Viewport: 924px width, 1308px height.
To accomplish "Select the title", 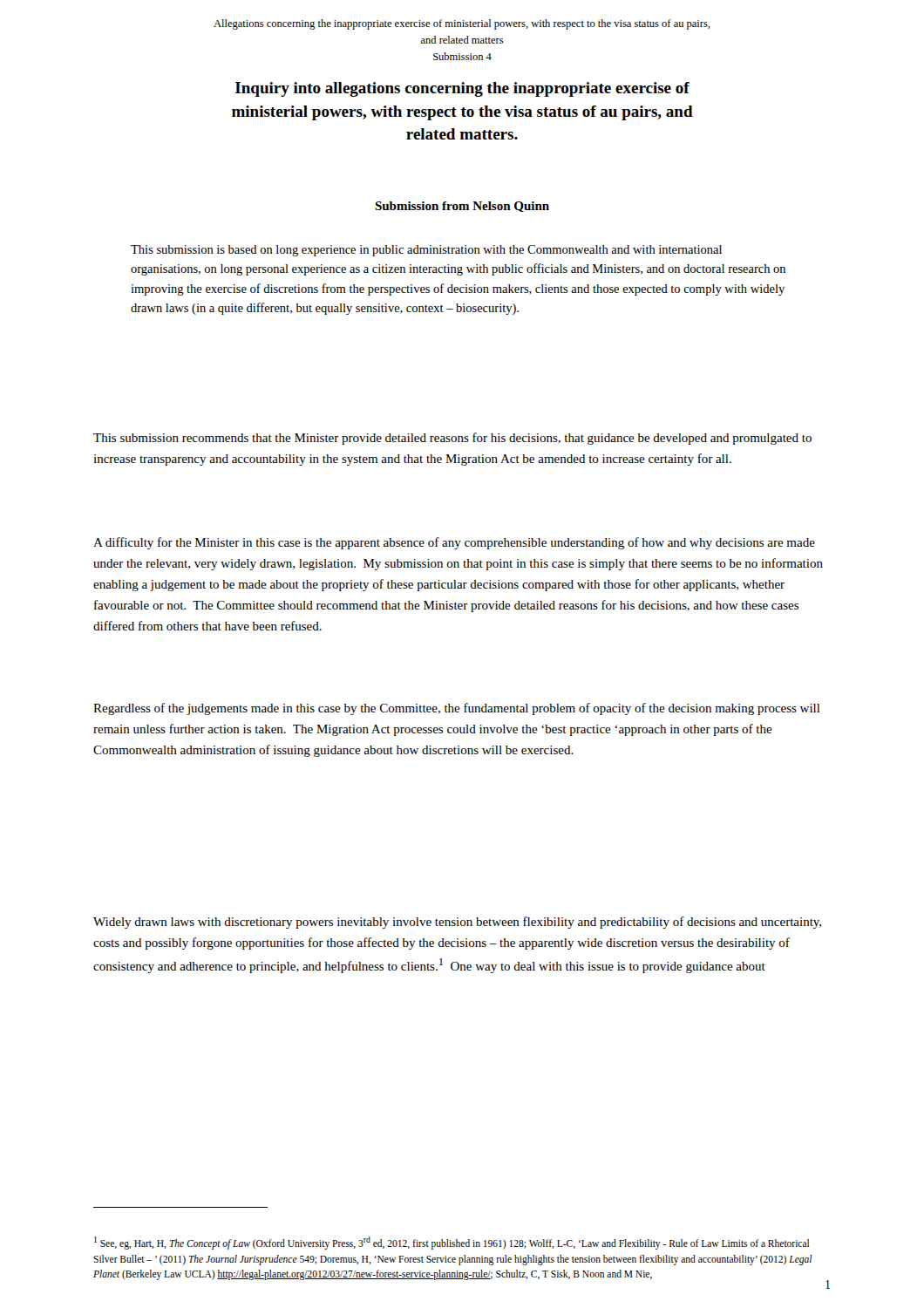I will pyautogui.click(x=462, y=112).
